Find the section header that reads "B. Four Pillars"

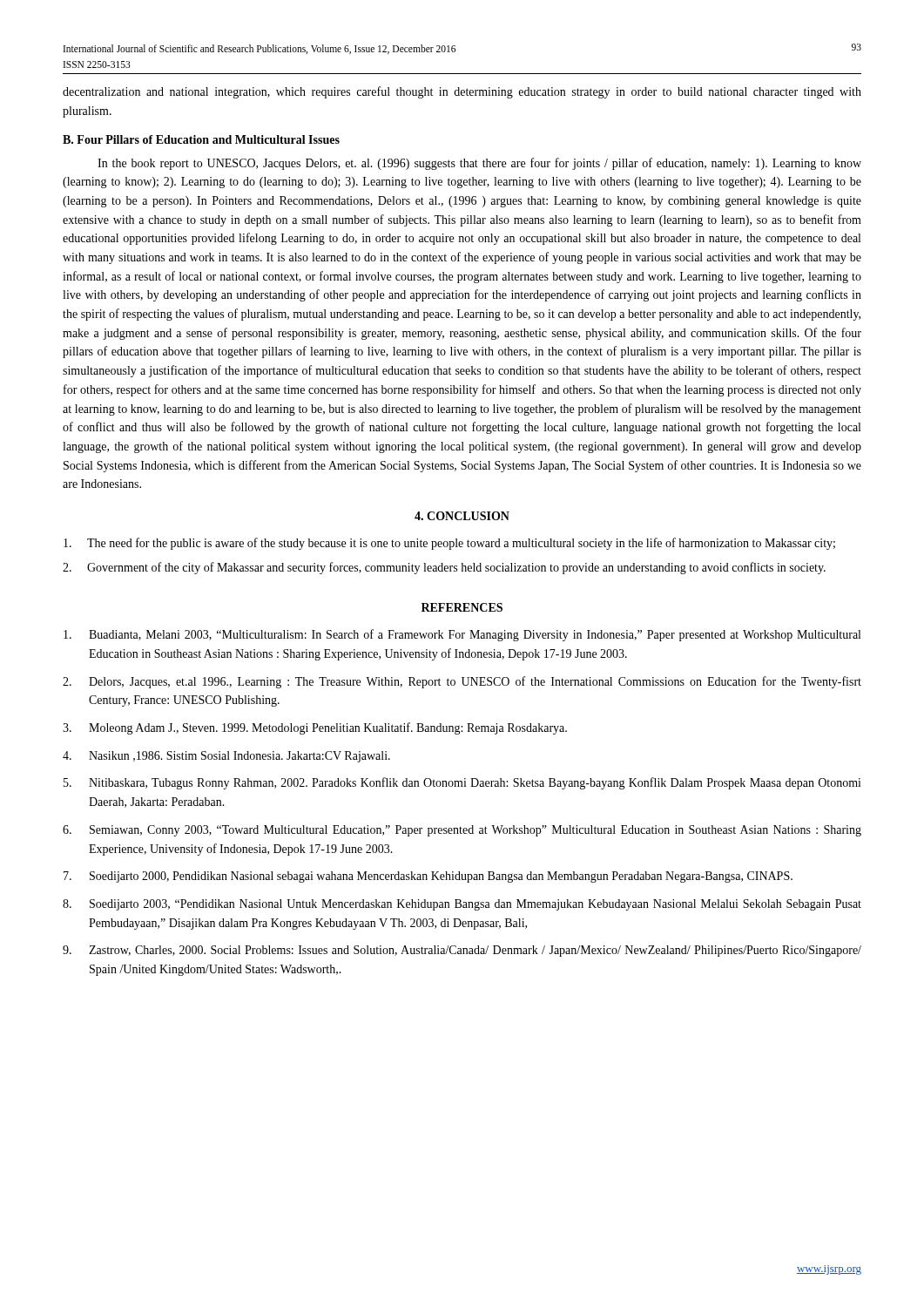point(201,139)
